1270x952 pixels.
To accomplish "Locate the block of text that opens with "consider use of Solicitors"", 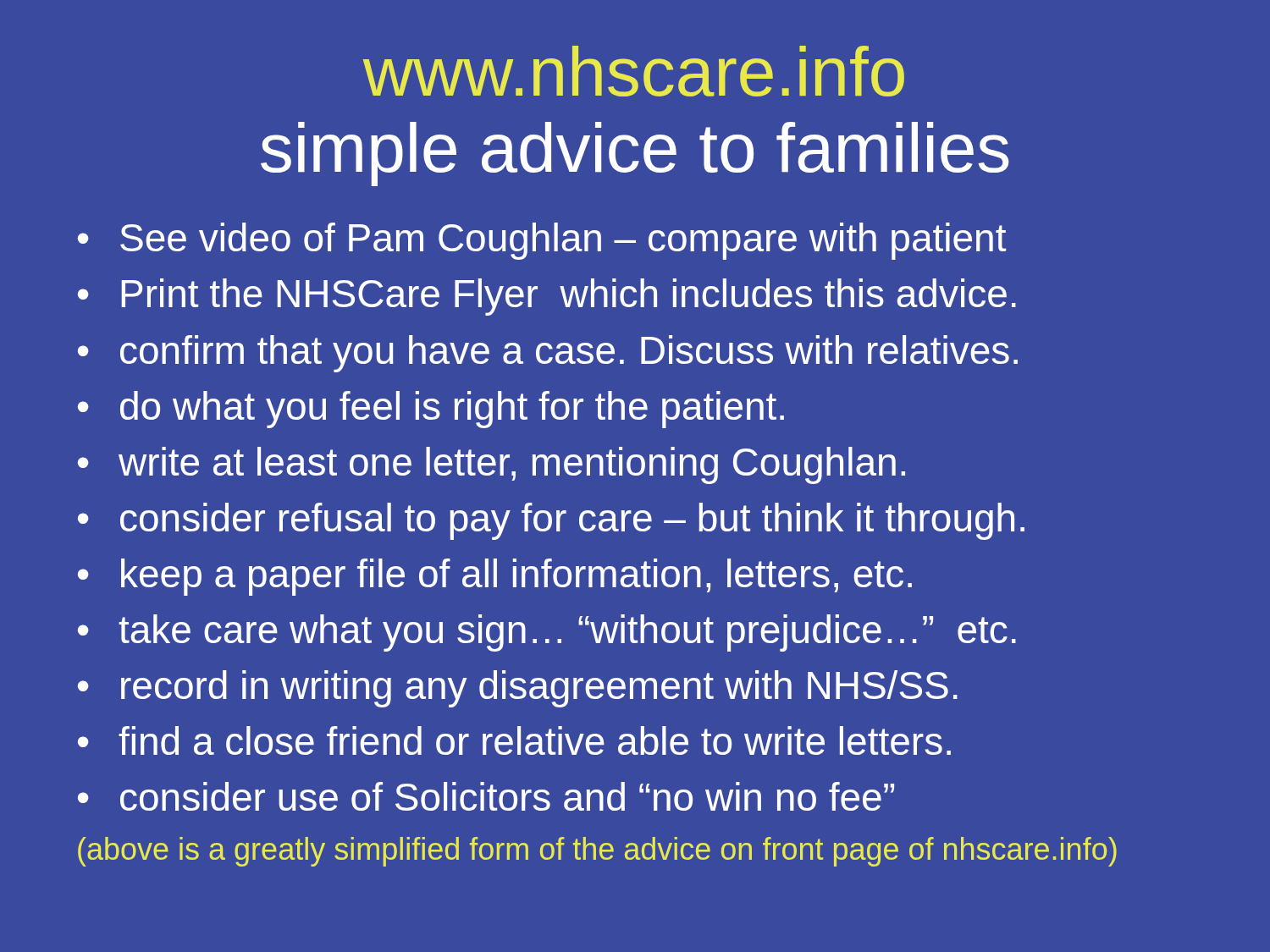I will tap(507, 797).
